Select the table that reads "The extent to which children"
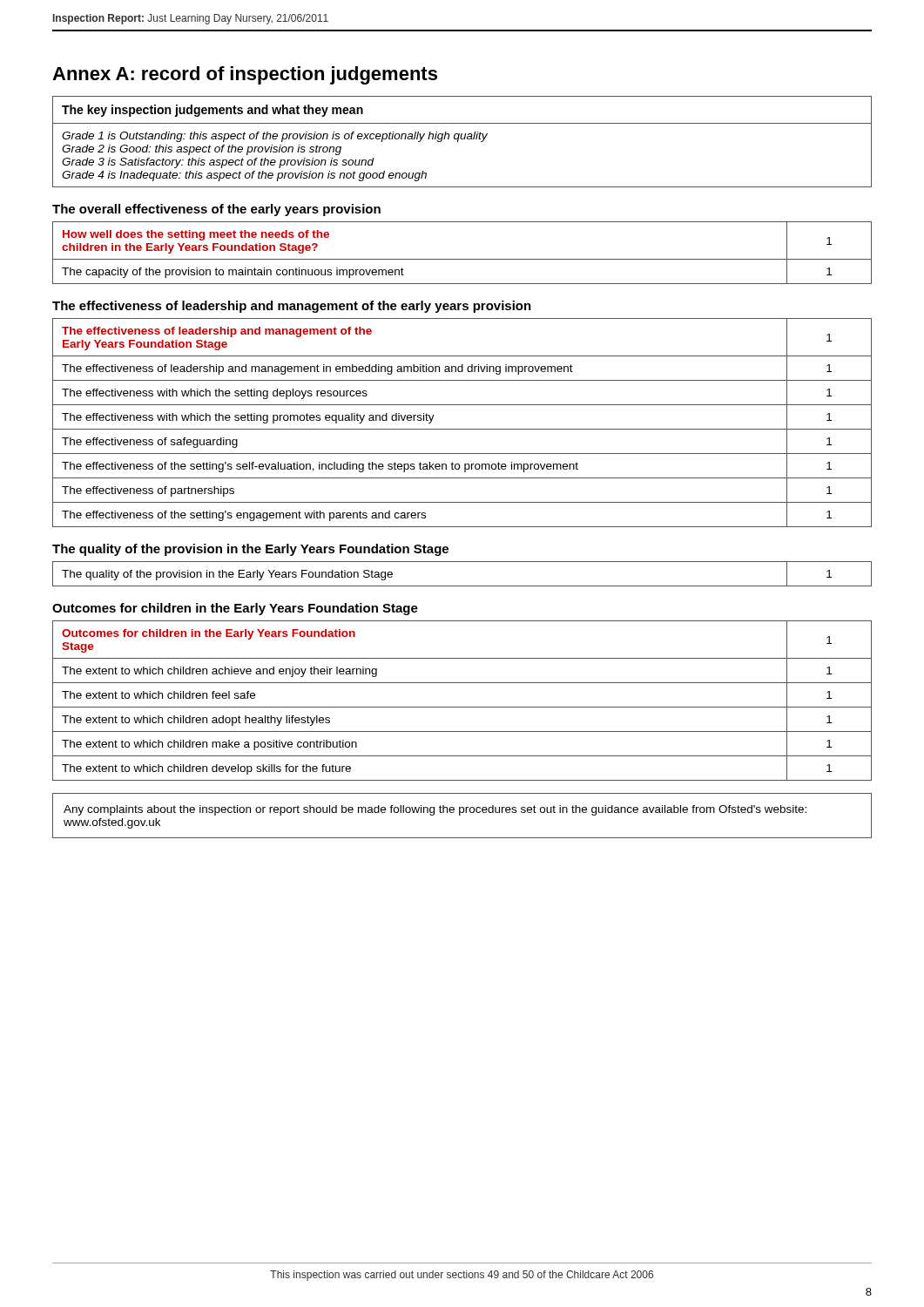This screenshot has width=924, height=1307. (x=462, y=701)
